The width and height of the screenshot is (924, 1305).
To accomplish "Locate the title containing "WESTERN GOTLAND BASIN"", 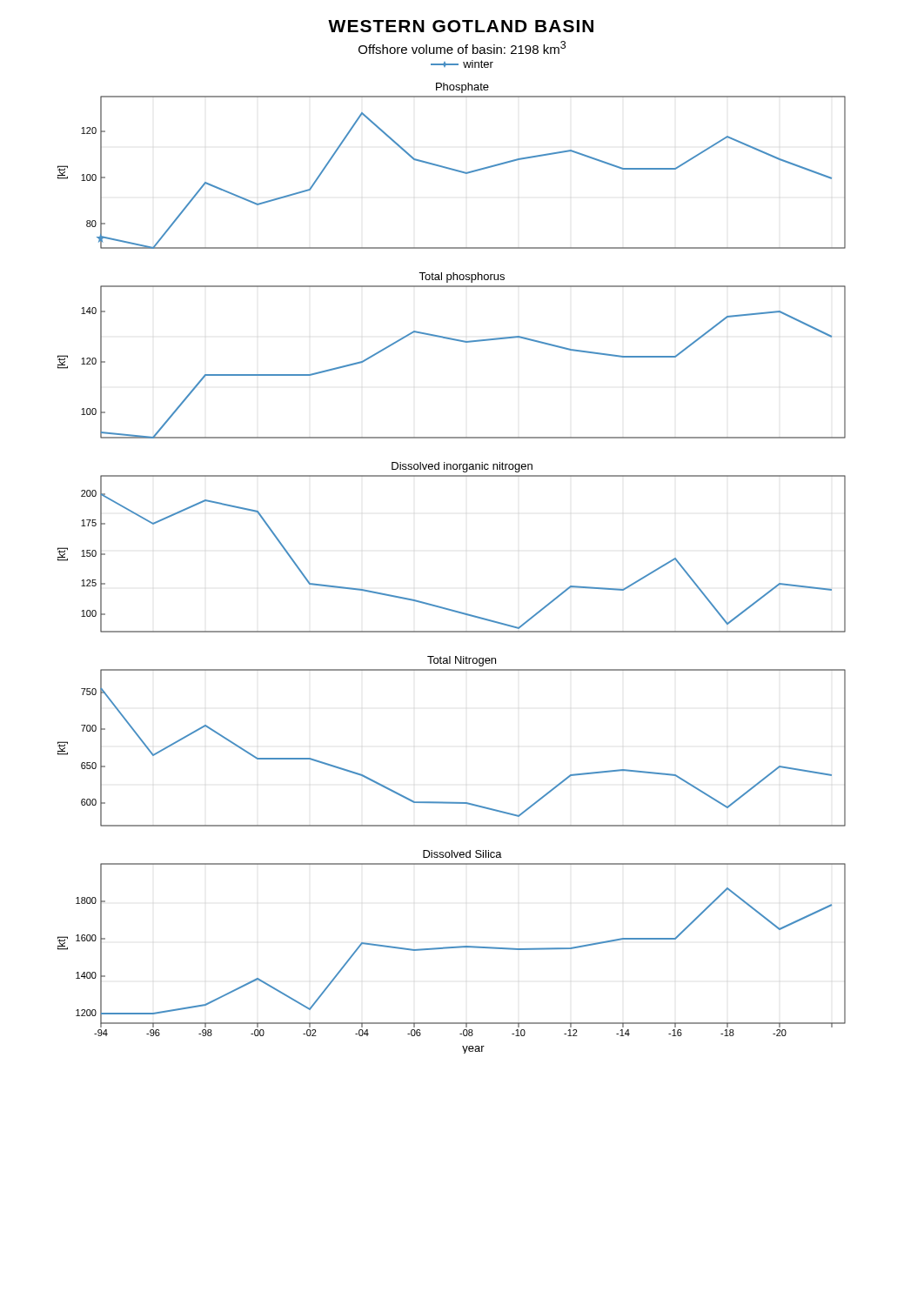I will tap(462, 26).
